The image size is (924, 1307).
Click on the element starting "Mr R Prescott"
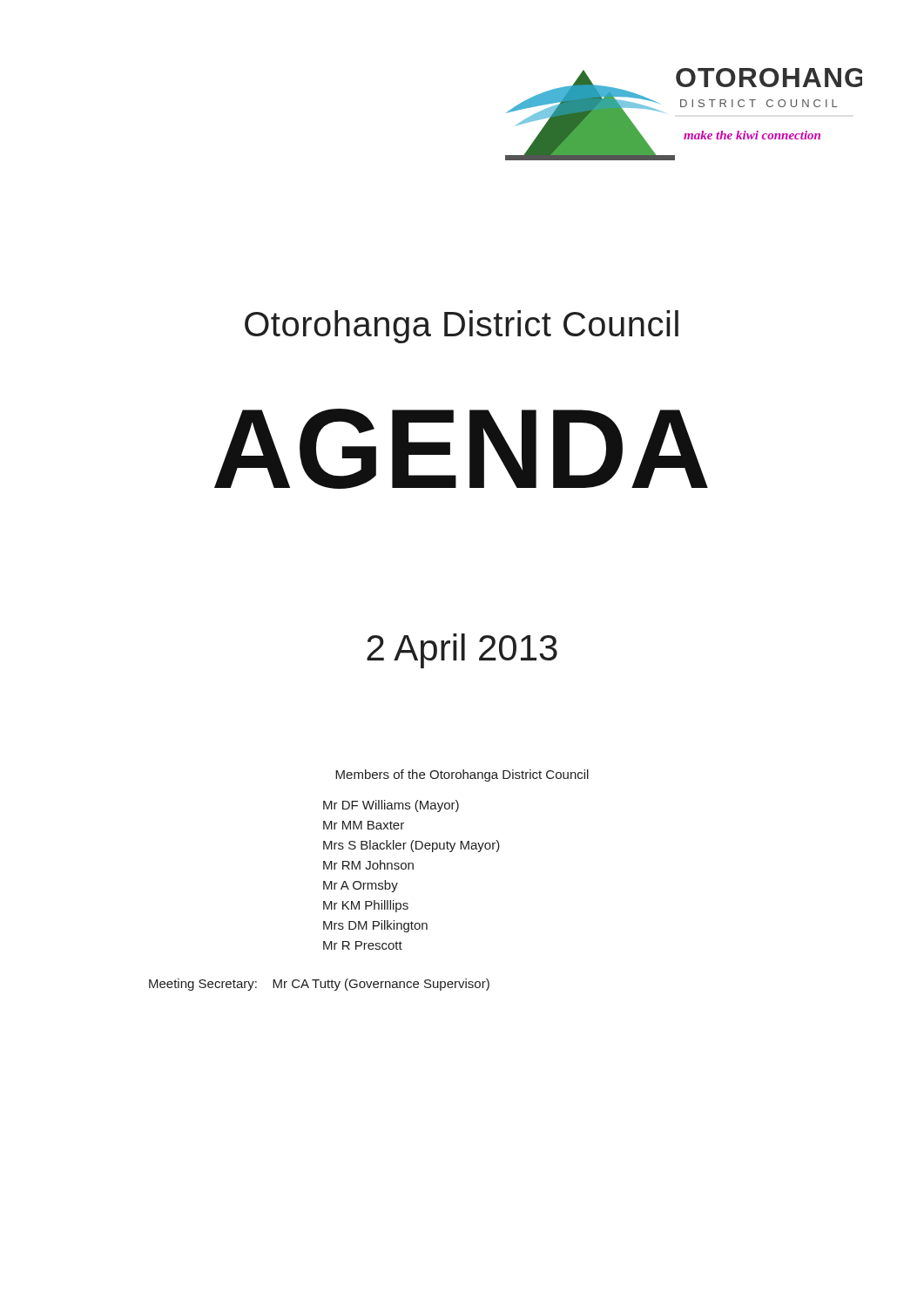362,945
